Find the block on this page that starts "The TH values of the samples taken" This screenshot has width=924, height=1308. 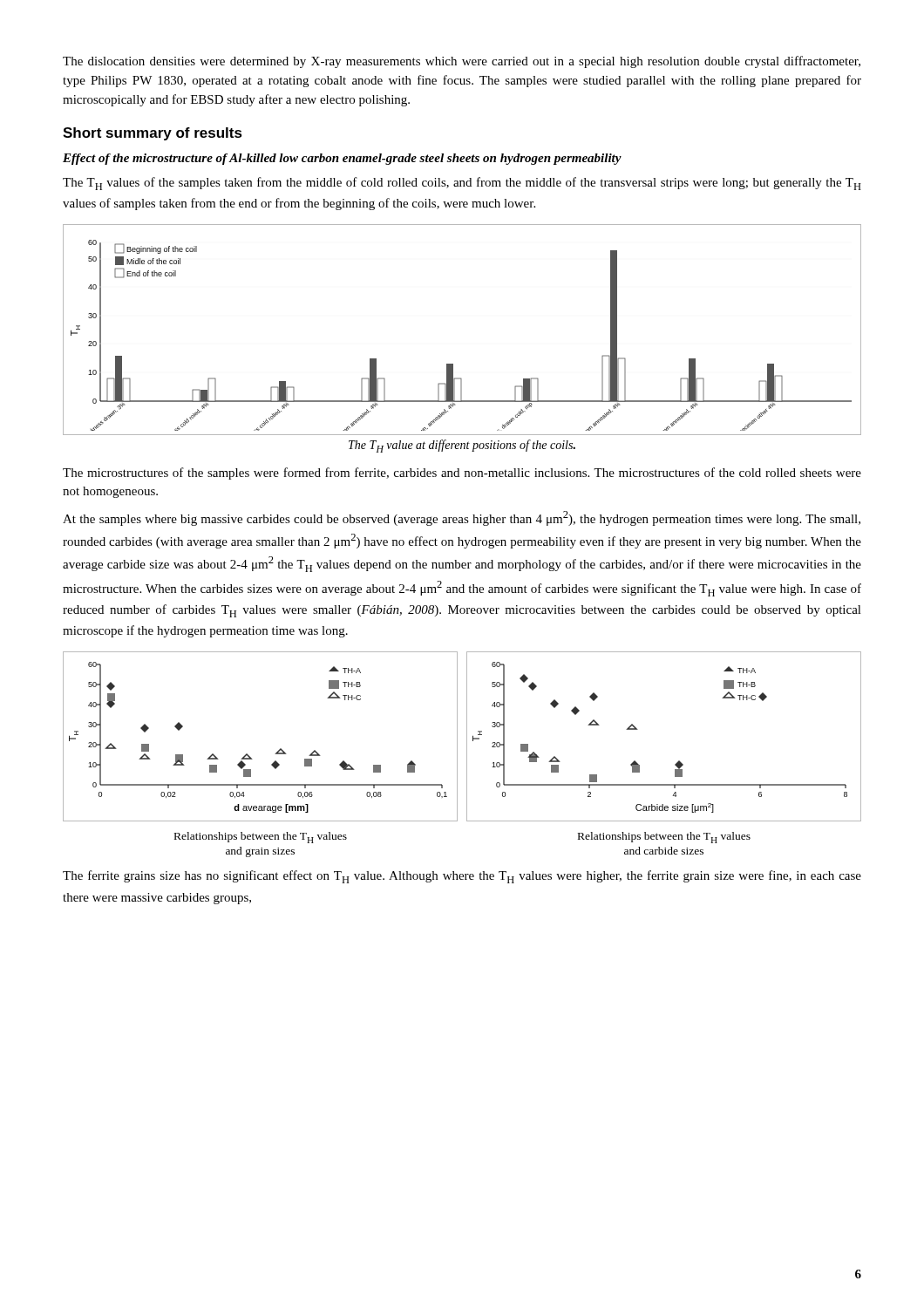pyautogui.click(x=462, y=193)
